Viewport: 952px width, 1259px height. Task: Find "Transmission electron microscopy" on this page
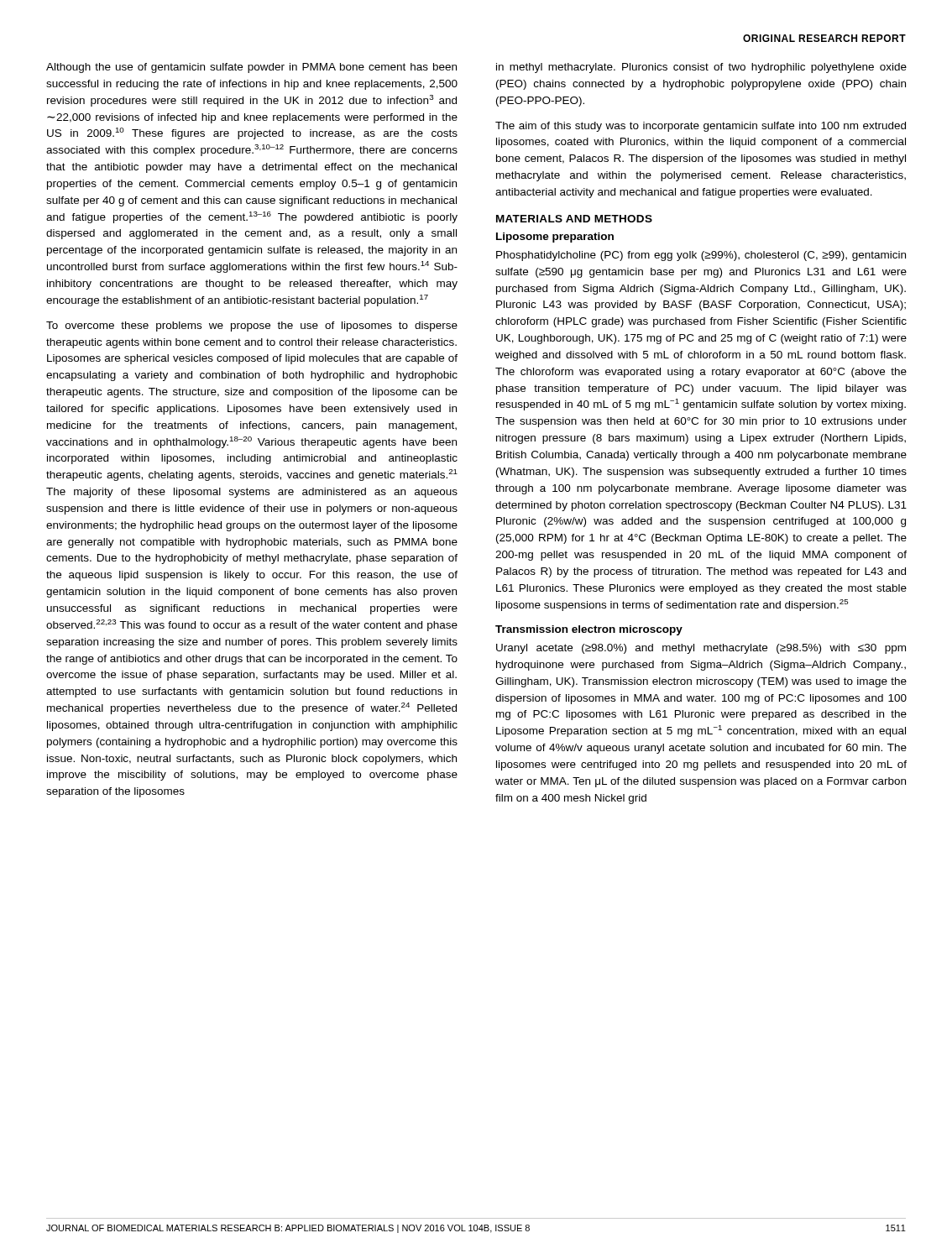coord(589,630)
